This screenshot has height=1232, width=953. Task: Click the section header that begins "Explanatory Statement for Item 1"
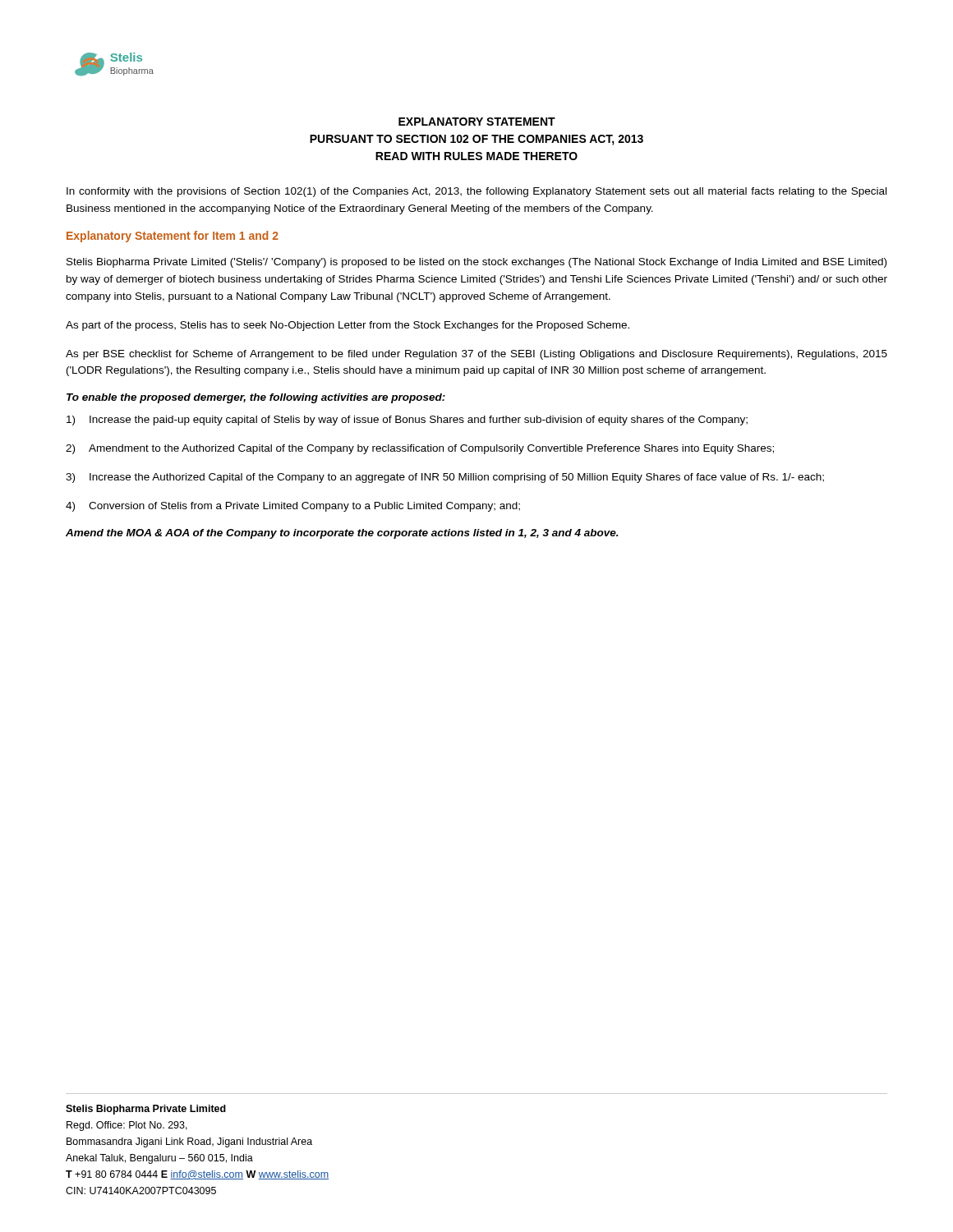[172, 236]
